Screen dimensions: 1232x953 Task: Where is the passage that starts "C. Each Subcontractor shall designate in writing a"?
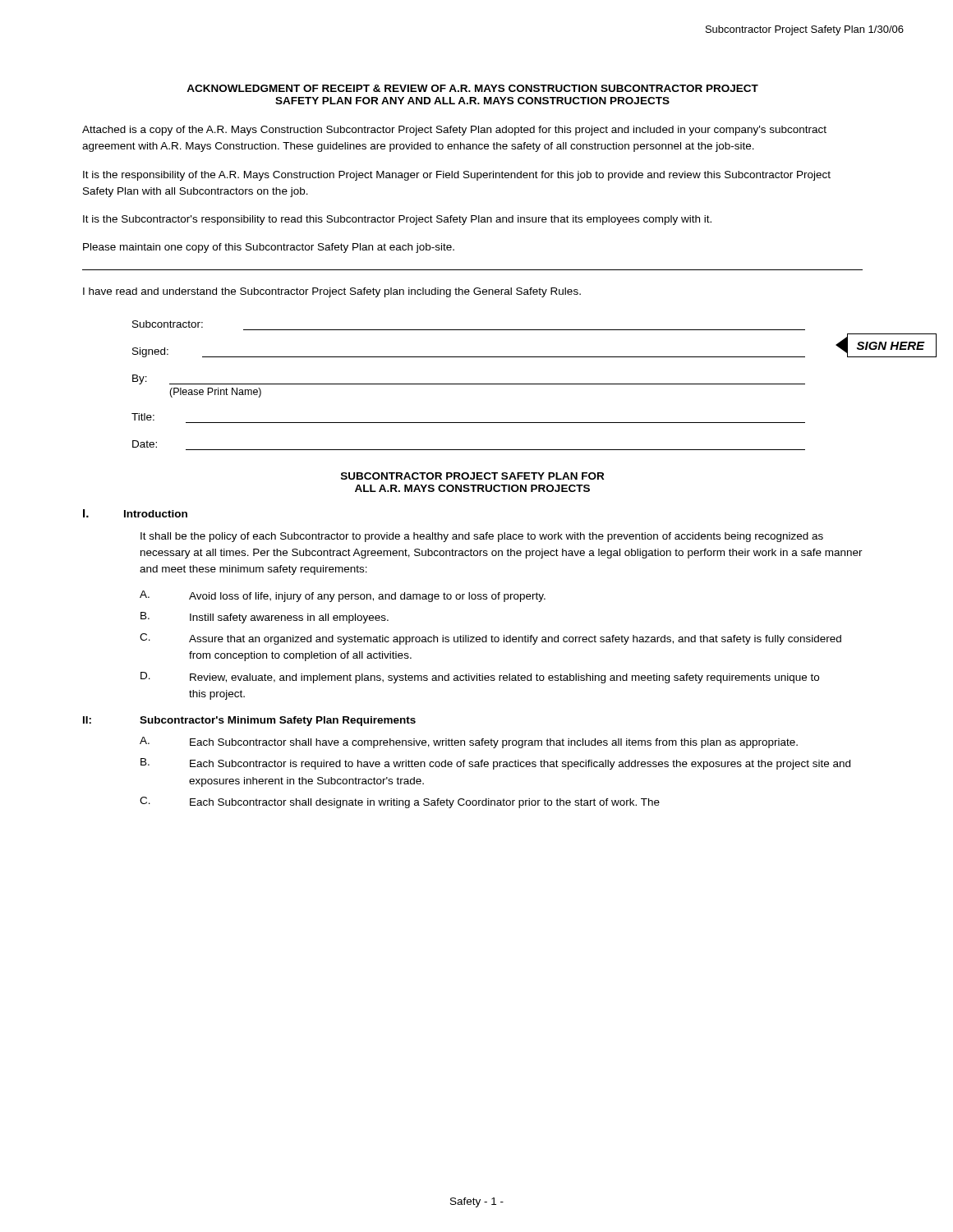[501, 802]
